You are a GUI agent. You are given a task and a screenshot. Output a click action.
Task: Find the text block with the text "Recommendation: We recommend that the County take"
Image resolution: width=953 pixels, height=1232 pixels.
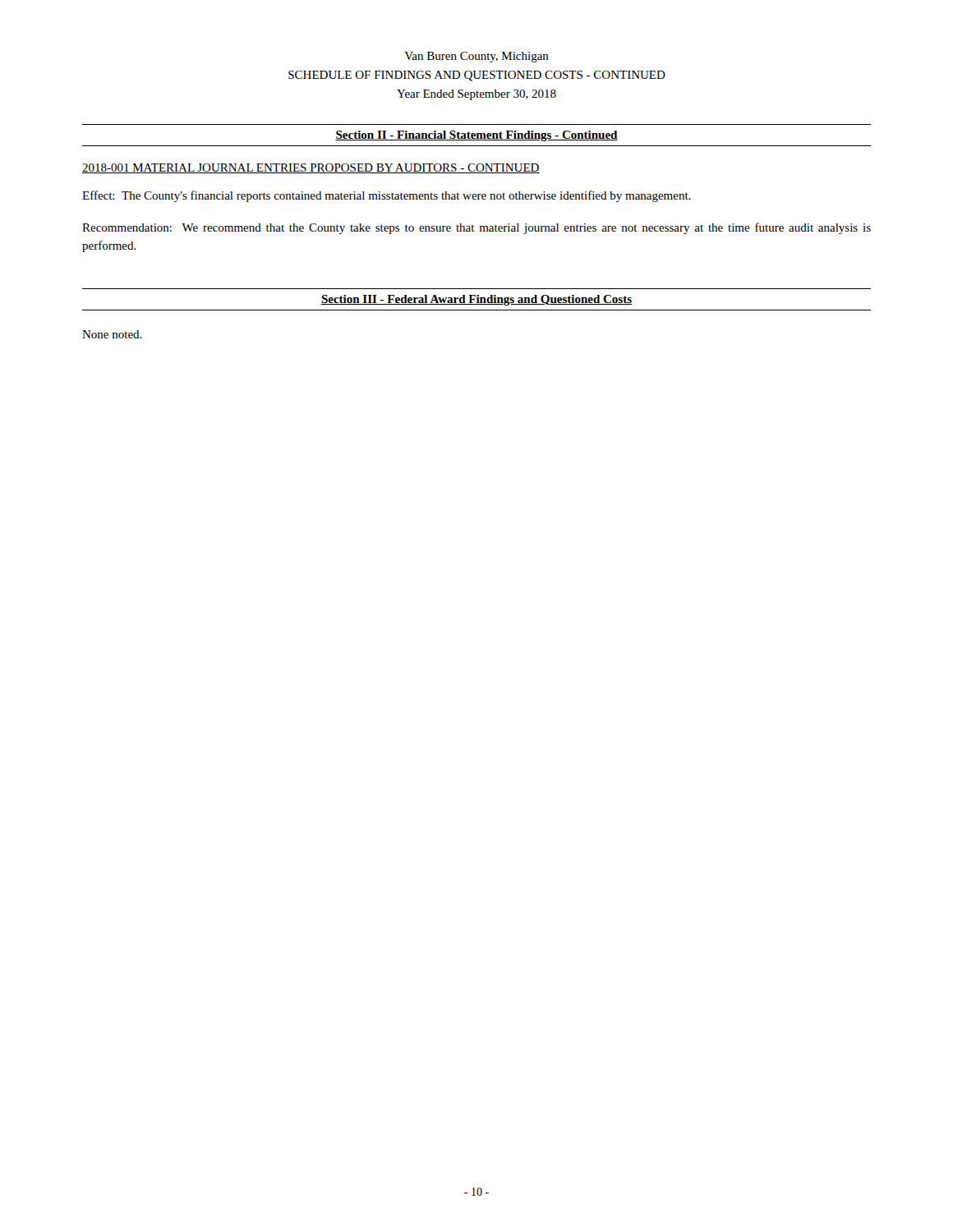click(x=476, y=237)
